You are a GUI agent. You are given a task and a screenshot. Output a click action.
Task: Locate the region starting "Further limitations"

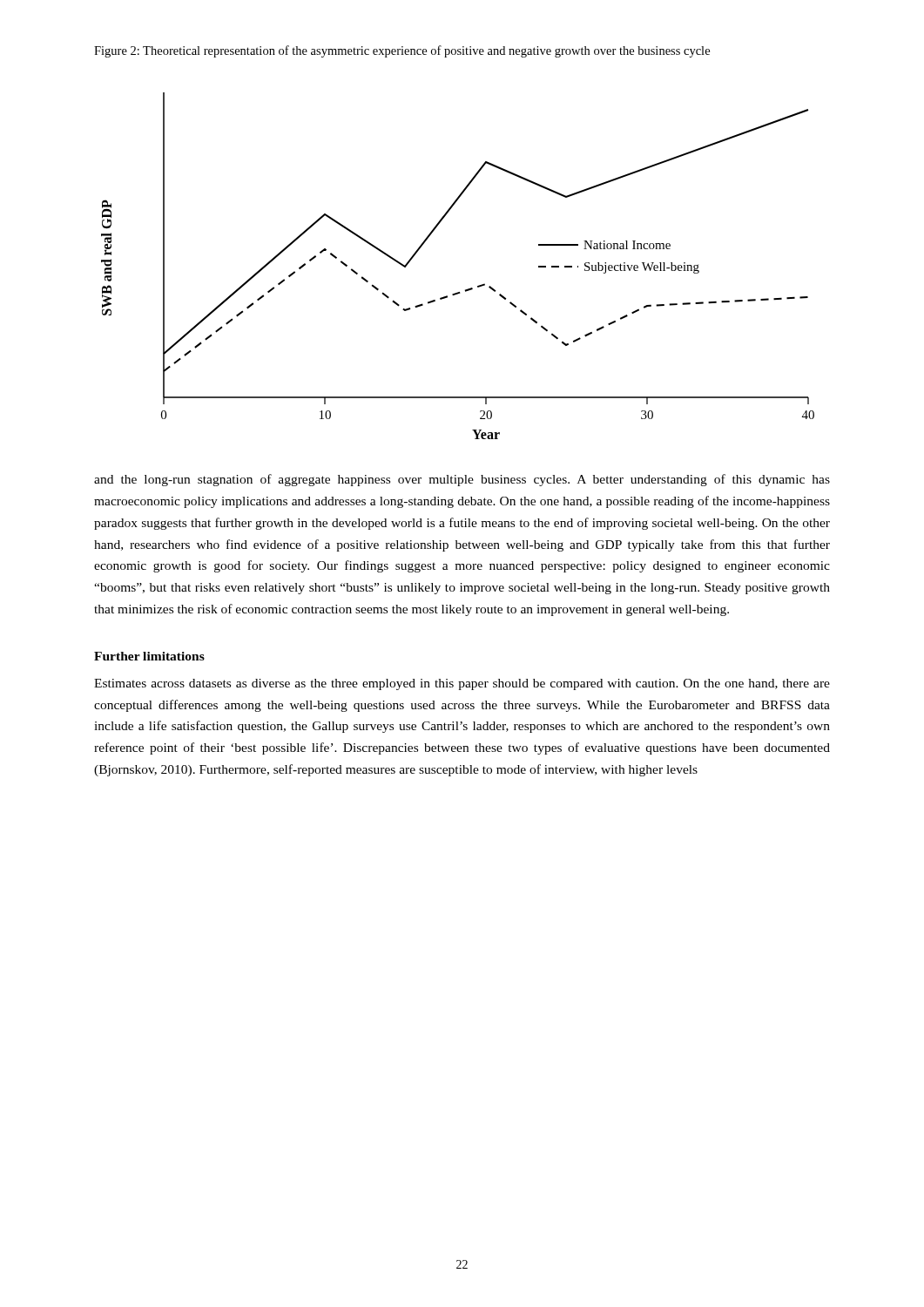[x=149, y=656]
